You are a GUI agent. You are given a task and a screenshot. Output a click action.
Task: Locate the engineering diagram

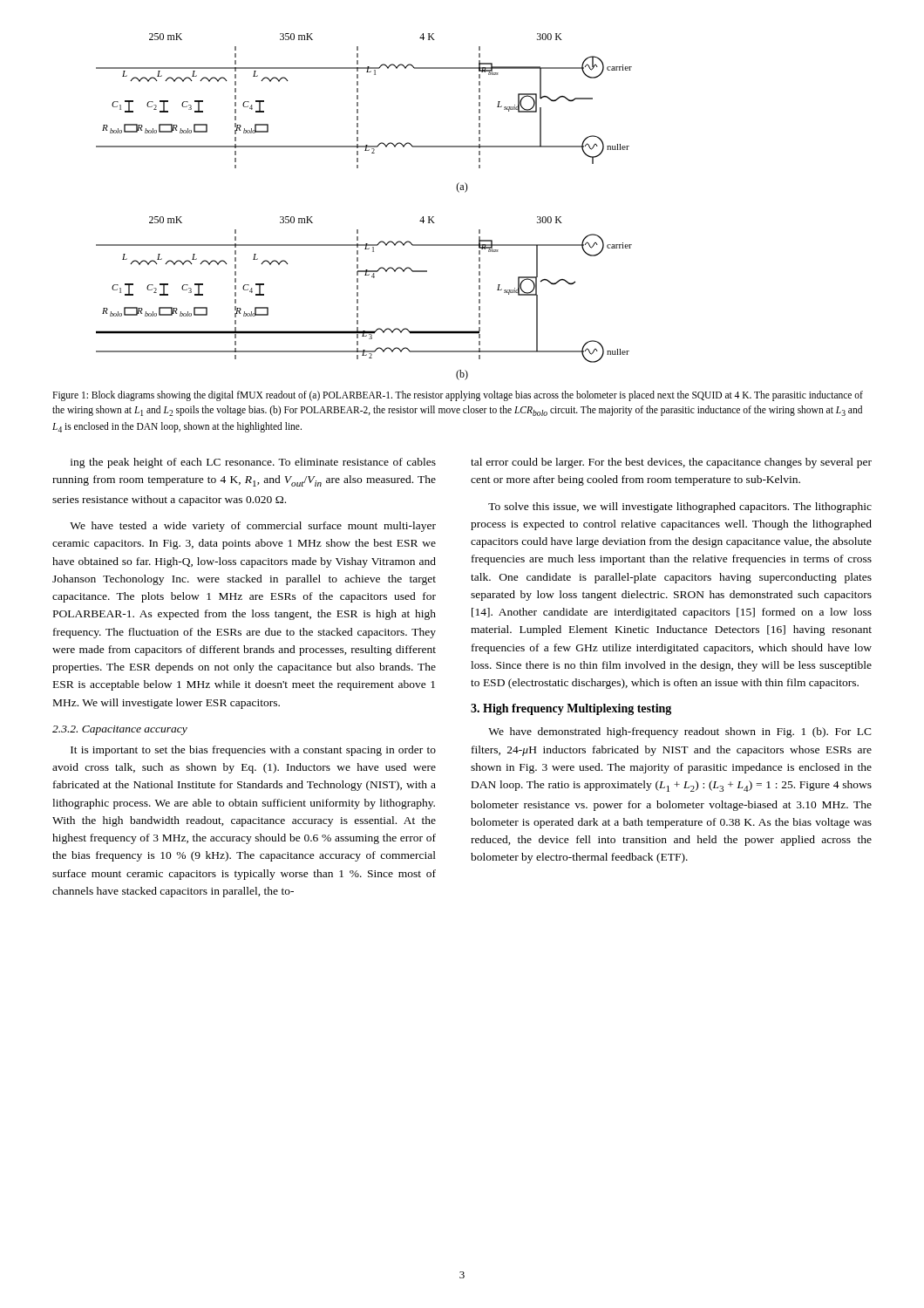pos(462,199)
